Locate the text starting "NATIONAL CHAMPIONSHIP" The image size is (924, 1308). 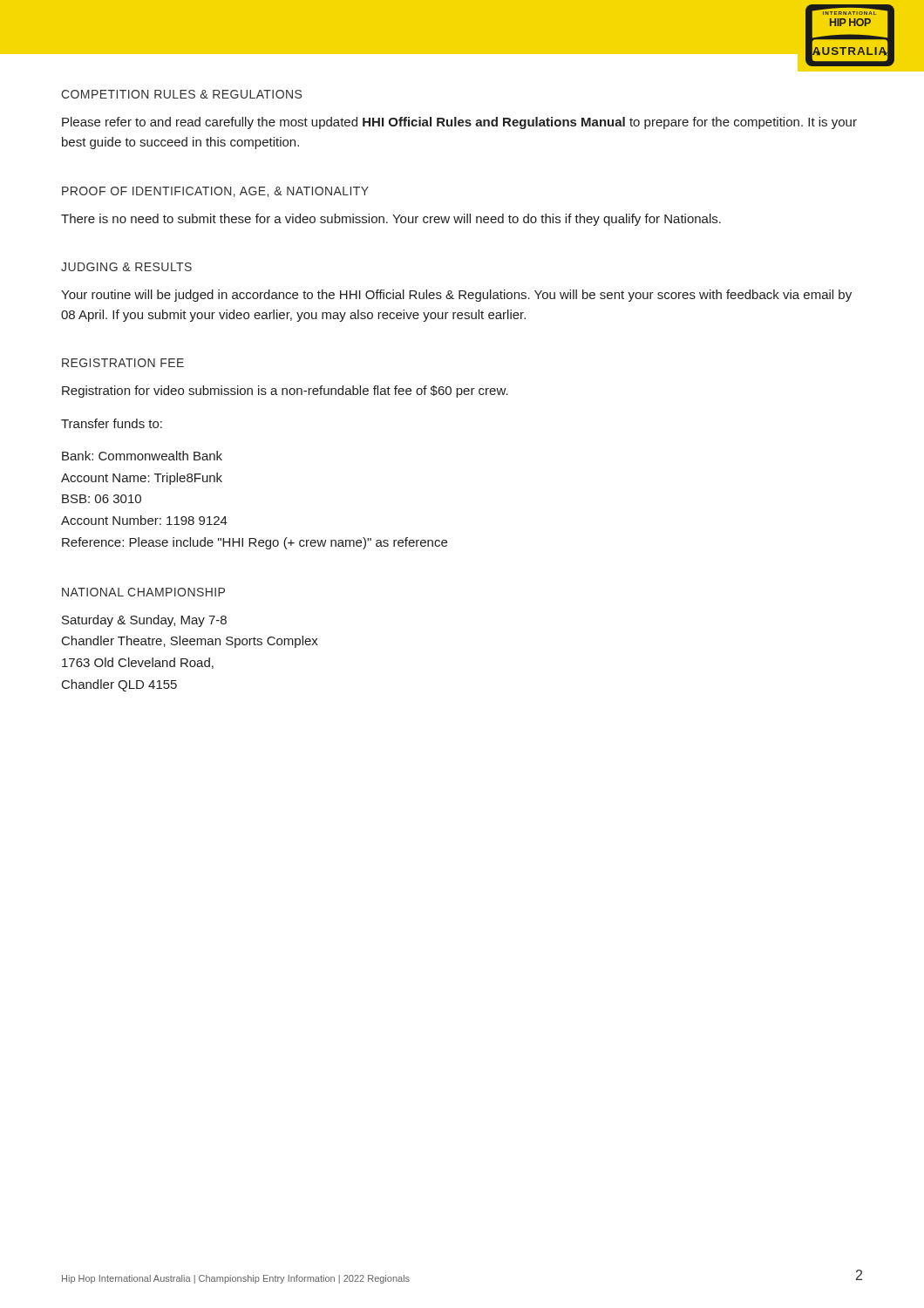pyautogui.click(x=143, y=592)
